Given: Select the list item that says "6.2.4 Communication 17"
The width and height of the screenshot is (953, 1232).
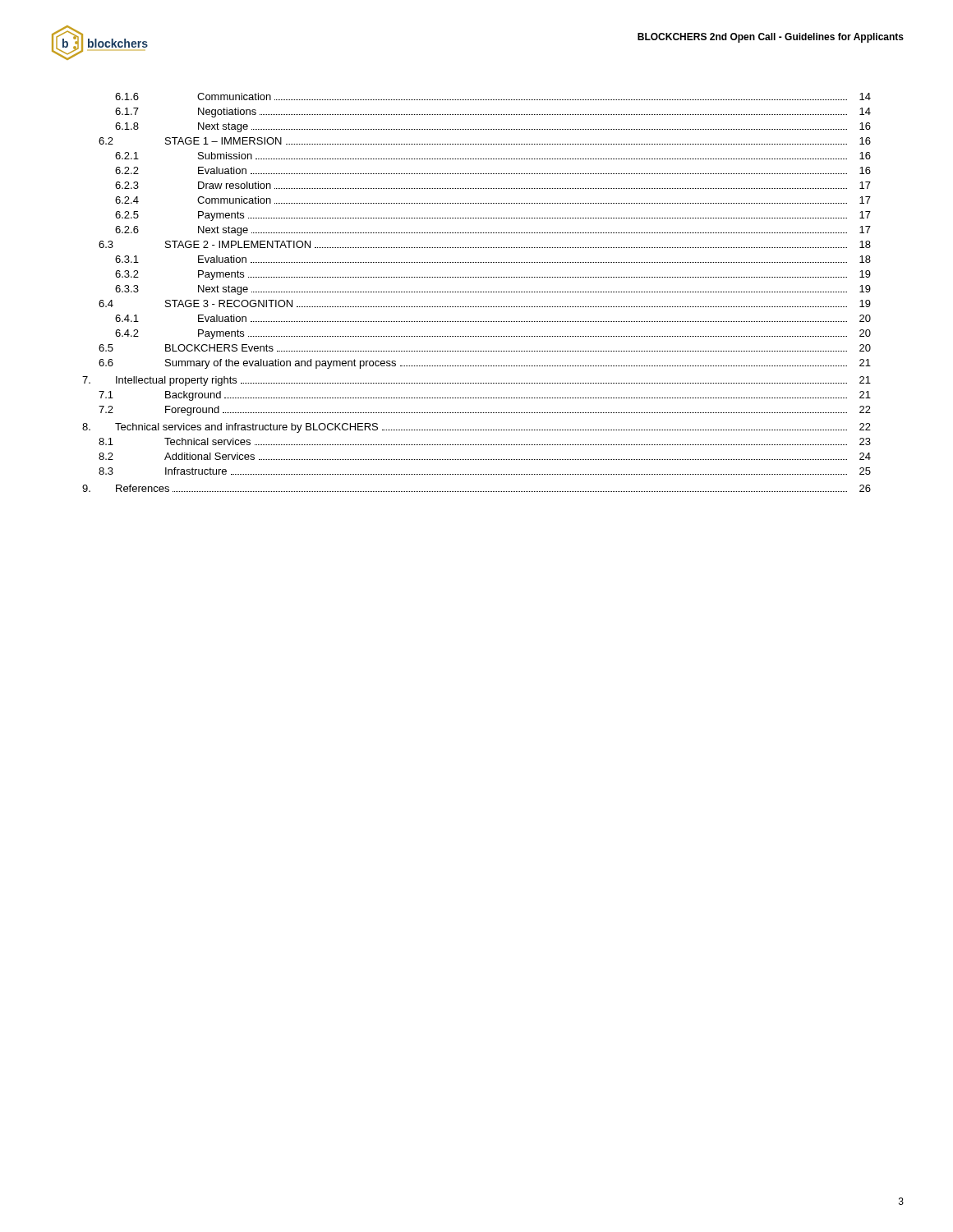Looking at the screenshot, I should 476,200.
